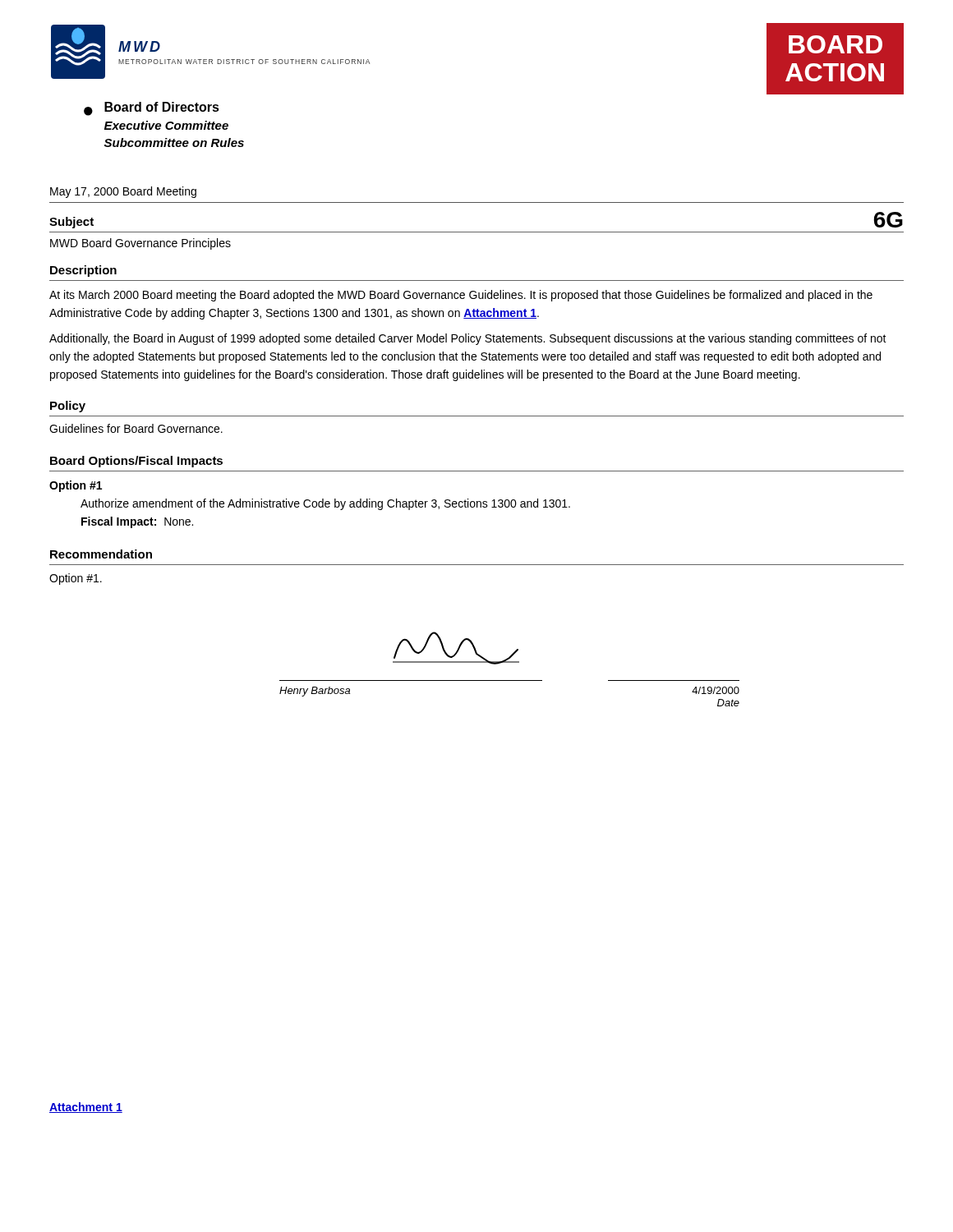Locate the element starting "May 17, 2000 Board Meeting"
Viewport: 953px width, 1232px height.
(x=123, y=191)
